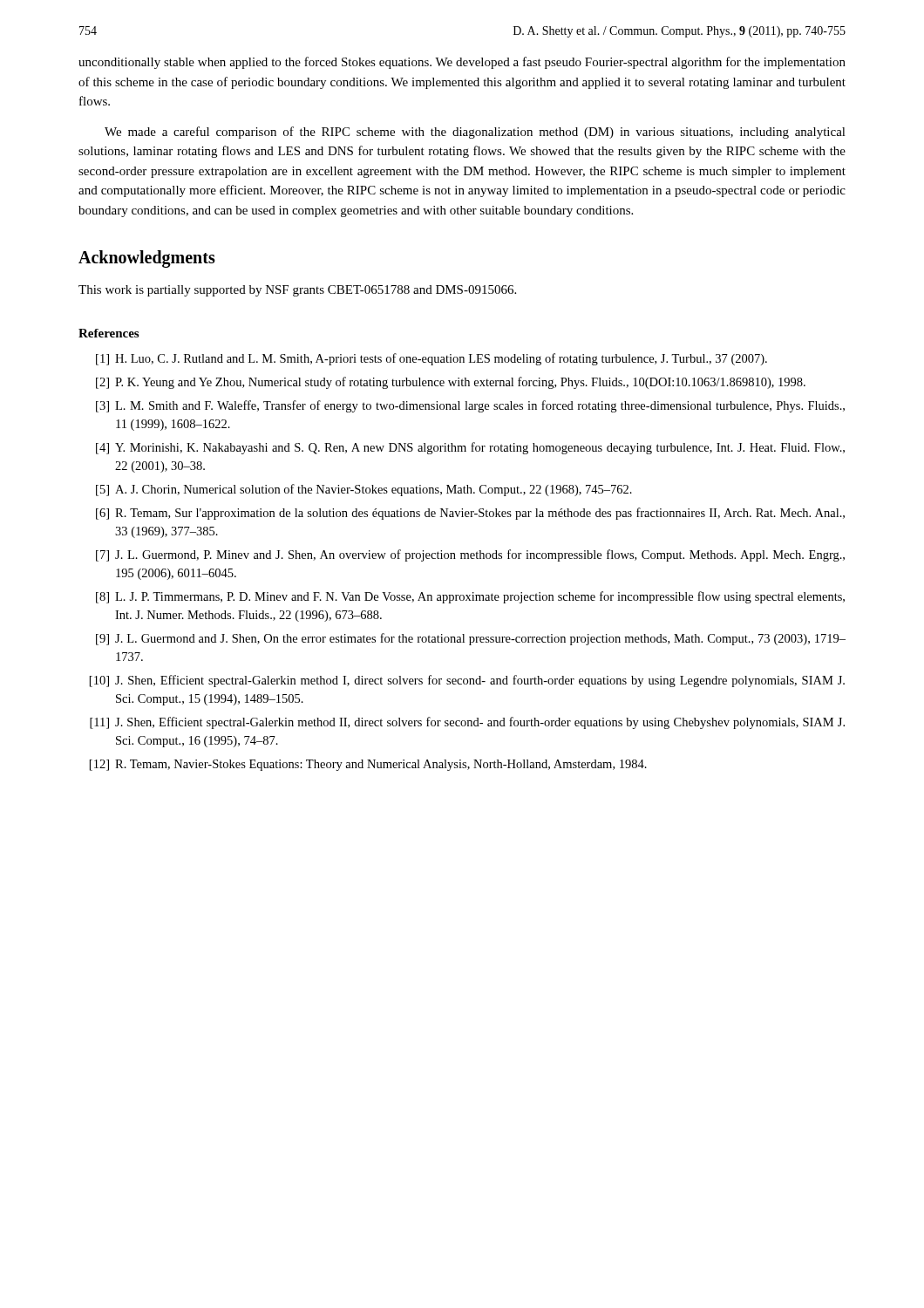Find the text block containing "We made a"
The width and height of the screenshot is (924, 1308).
click(462, 171)
